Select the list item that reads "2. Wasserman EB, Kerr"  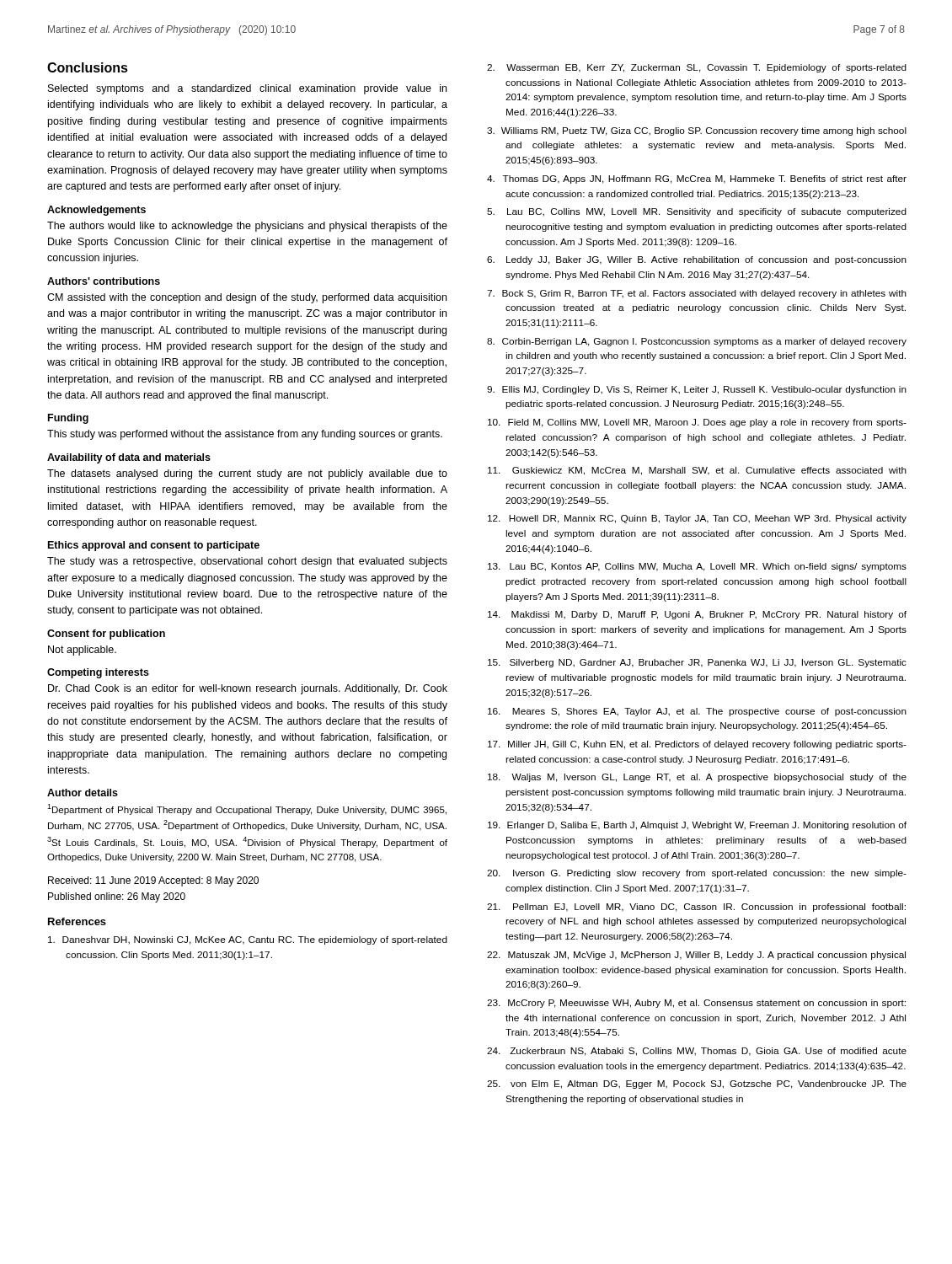click(x=697, y=90)
